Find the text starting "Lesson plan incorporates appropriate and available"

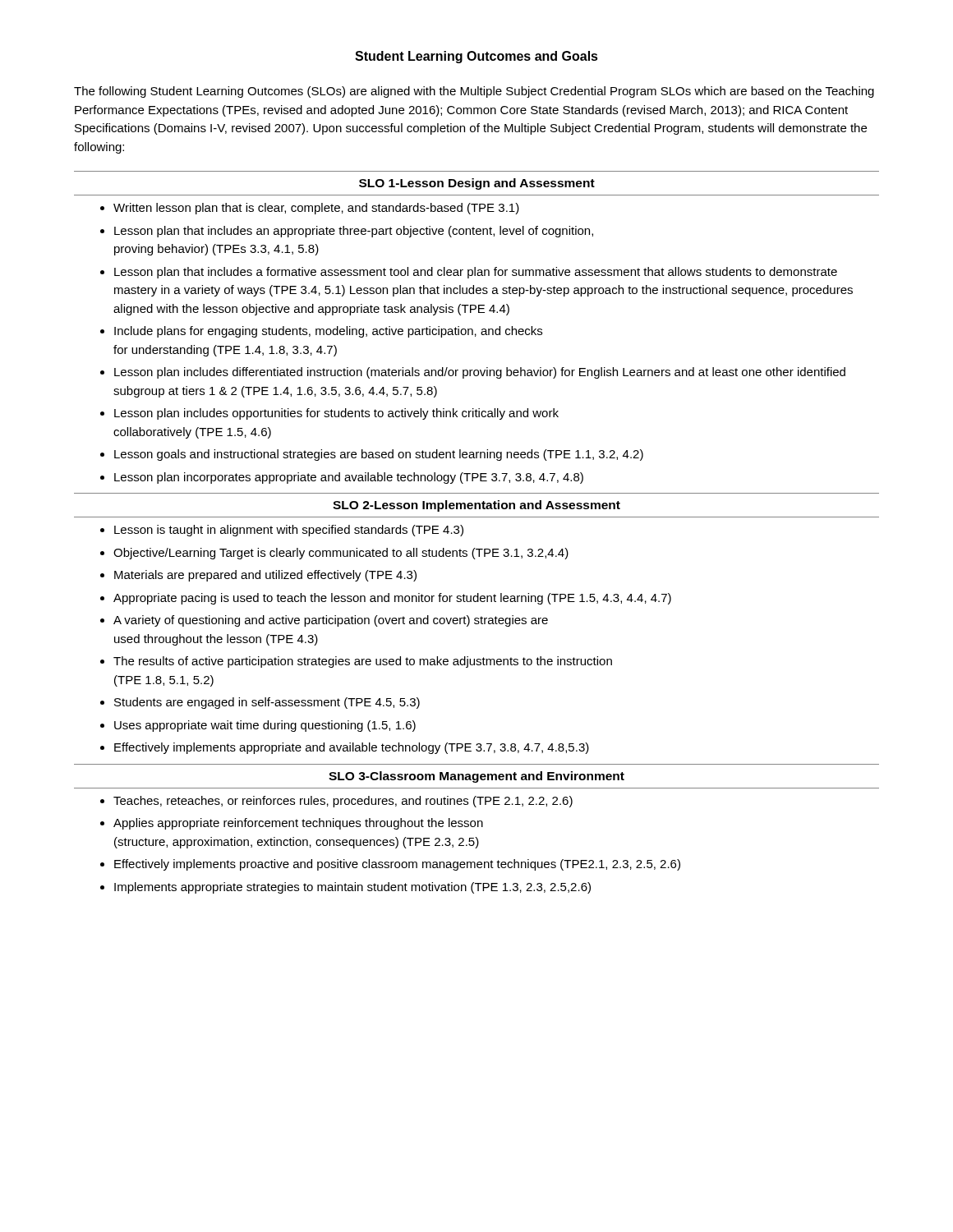click(349, 476)
